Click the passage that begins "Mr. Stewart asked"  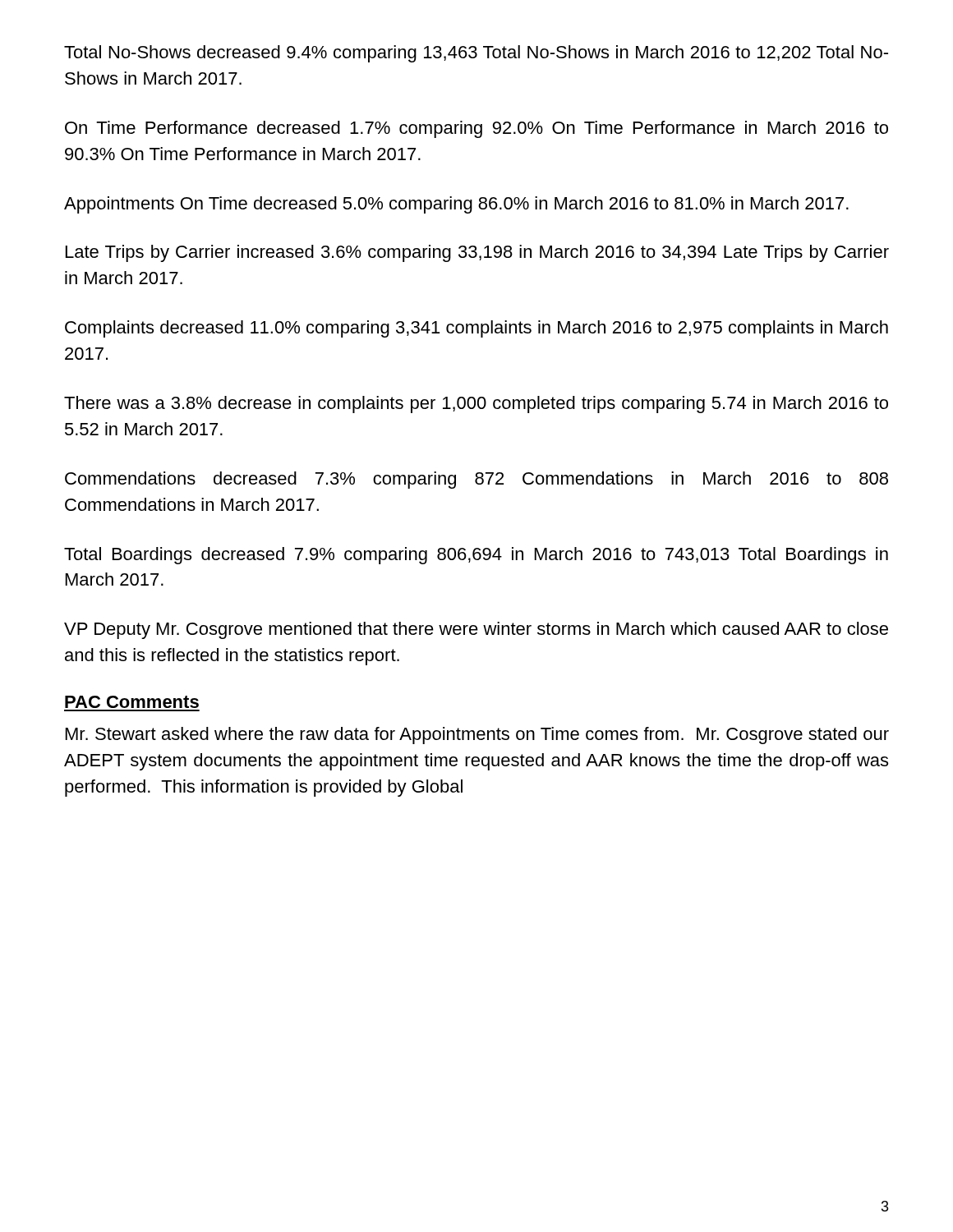tap(476, 760)
